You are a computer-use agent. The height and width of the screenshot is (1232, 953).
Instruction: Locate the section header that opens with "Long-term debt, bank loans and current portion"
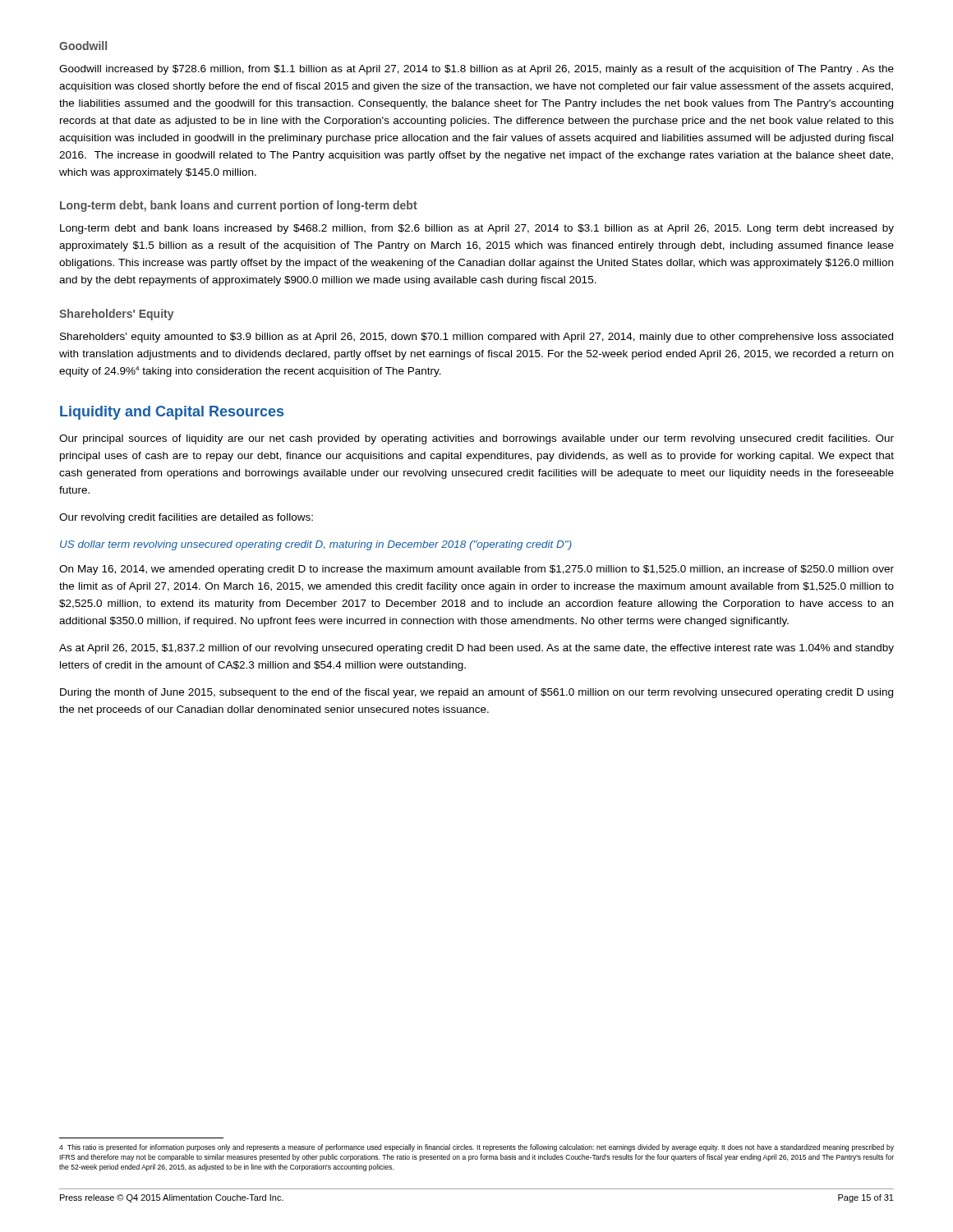(238, 206)
